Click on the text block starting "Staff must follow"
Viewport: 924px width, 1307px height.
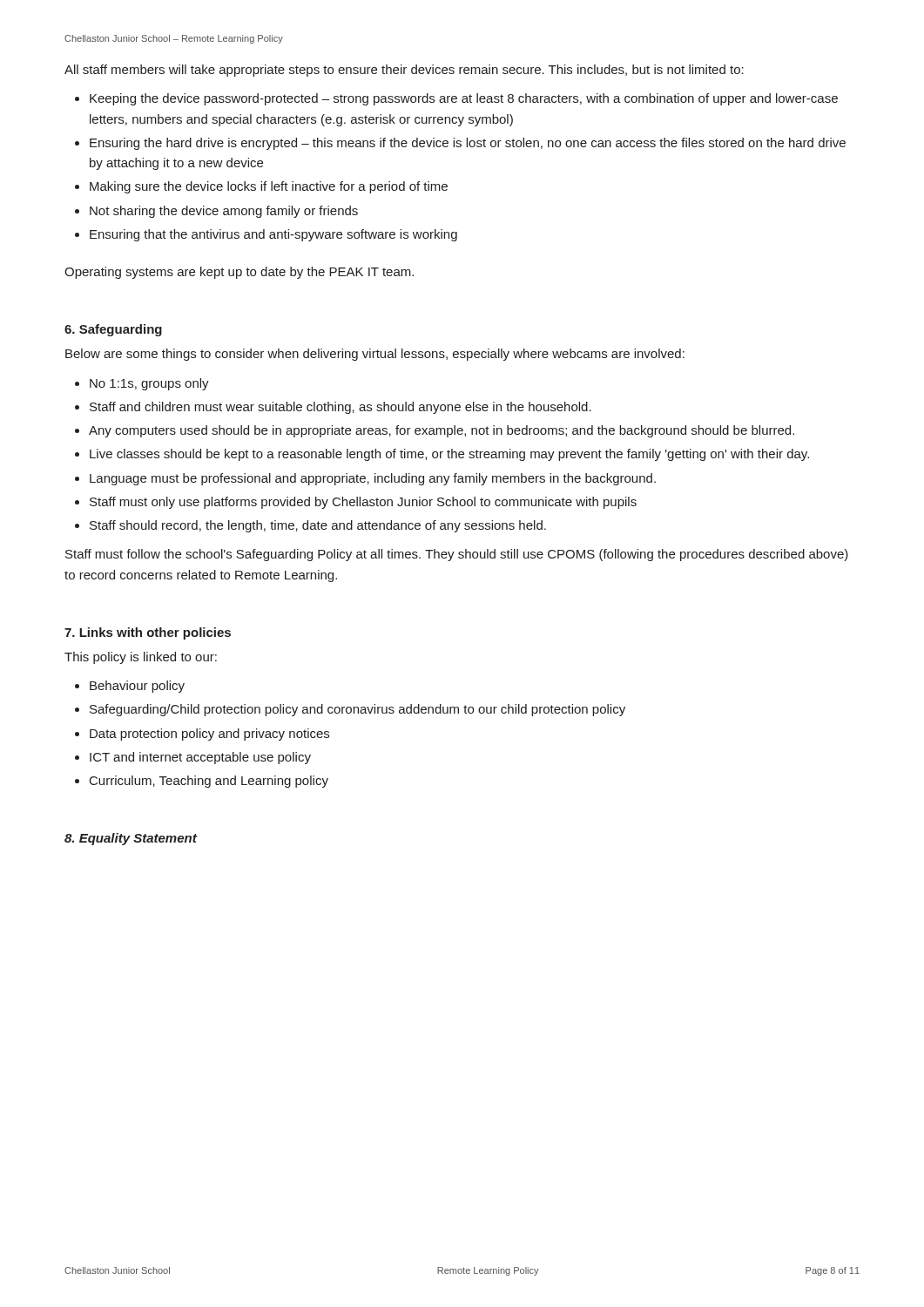[x=462, y=564]
